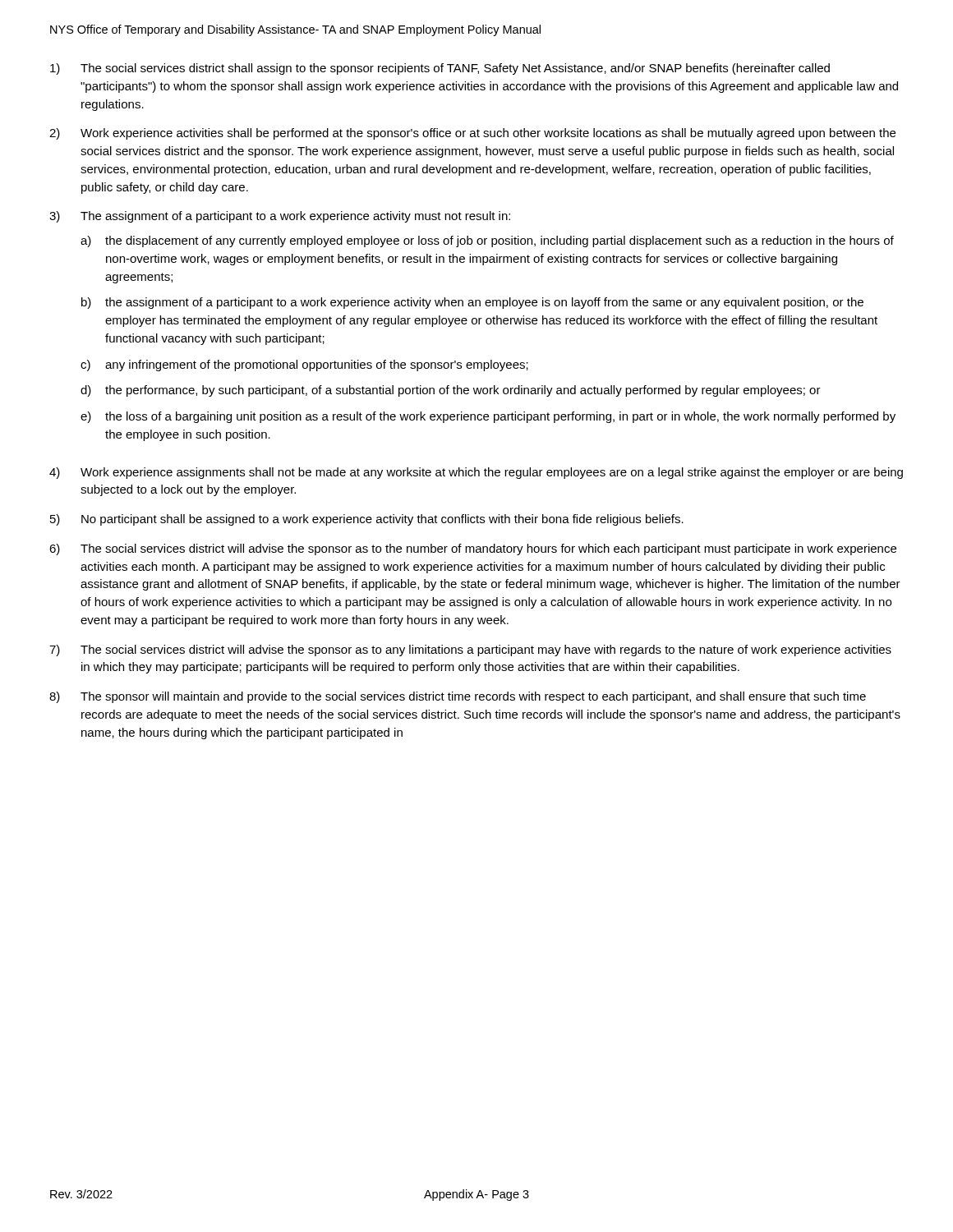Image resolution: width=953 pixels, height=1232 pixels.
Task: Where is the passage that starts "a) the displacement of any"?
Action: click(492, 258)
